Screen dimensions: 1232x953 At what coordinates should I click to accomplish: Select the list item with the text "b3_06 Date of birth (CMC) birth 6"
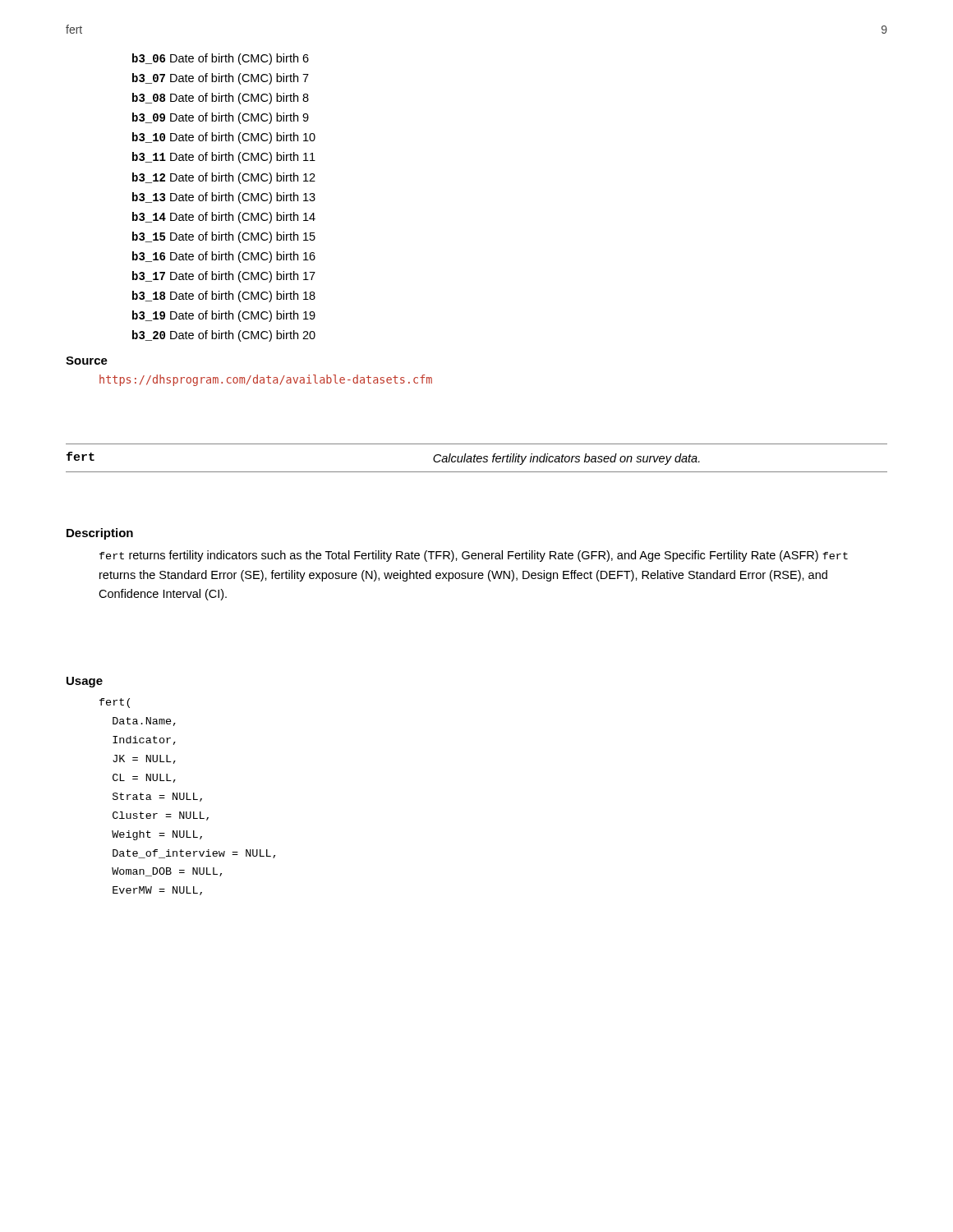220,59
